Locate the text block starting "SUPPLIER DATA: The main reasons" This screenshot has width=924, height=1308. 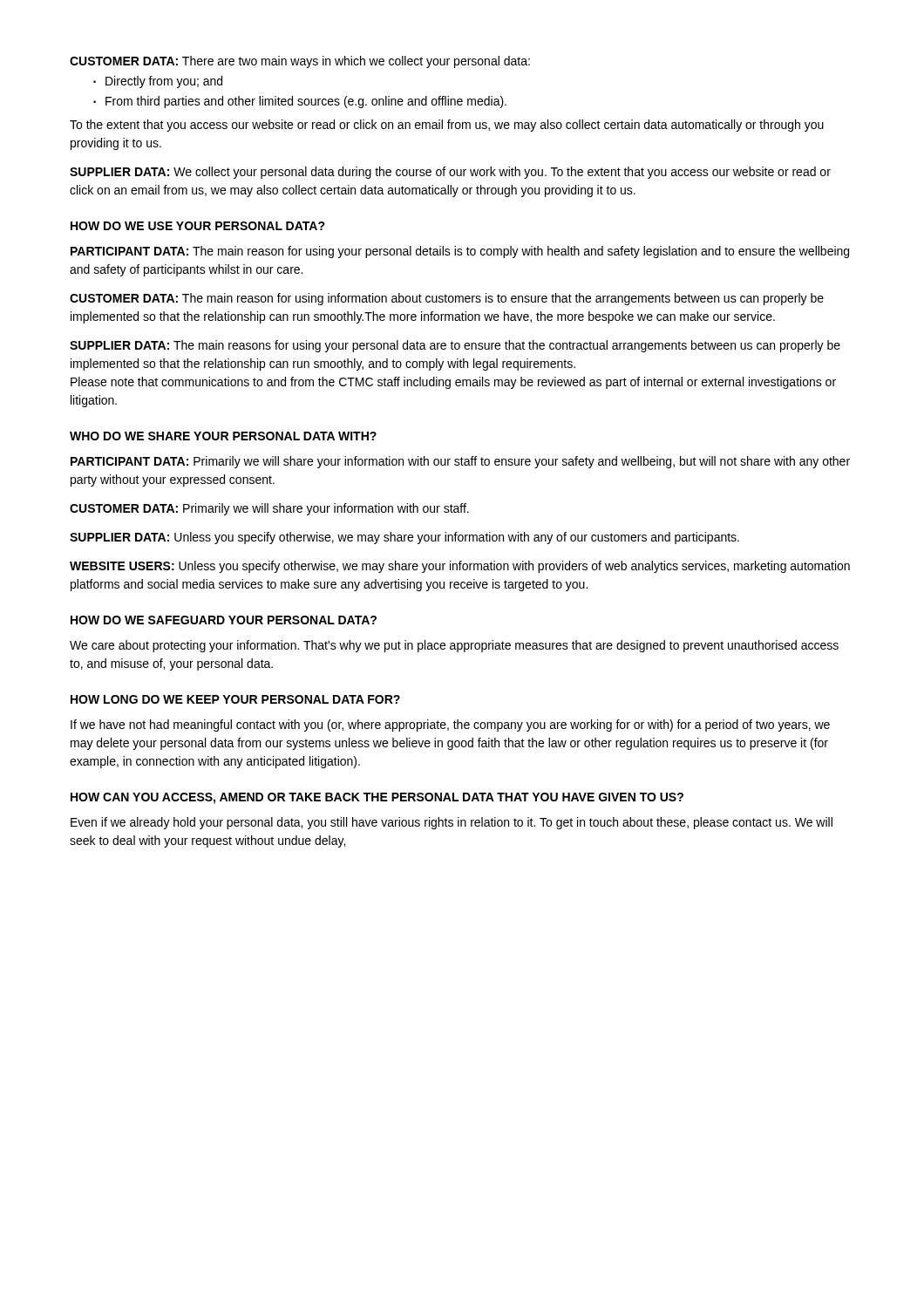click(x=455, y=373)
